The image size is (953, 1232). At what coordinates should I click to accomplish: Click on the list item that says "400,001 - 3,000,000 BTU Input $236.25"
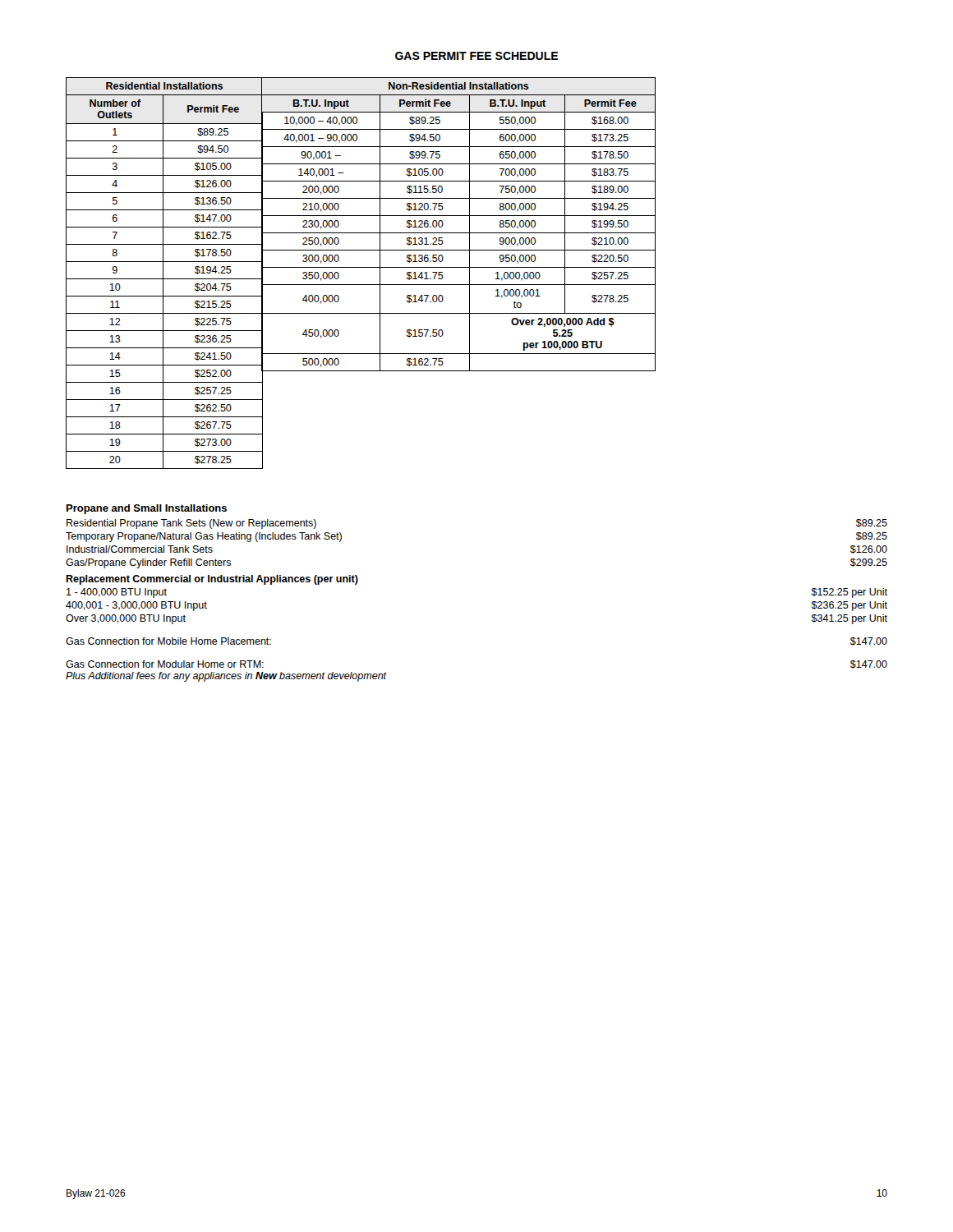pos(128,606)
